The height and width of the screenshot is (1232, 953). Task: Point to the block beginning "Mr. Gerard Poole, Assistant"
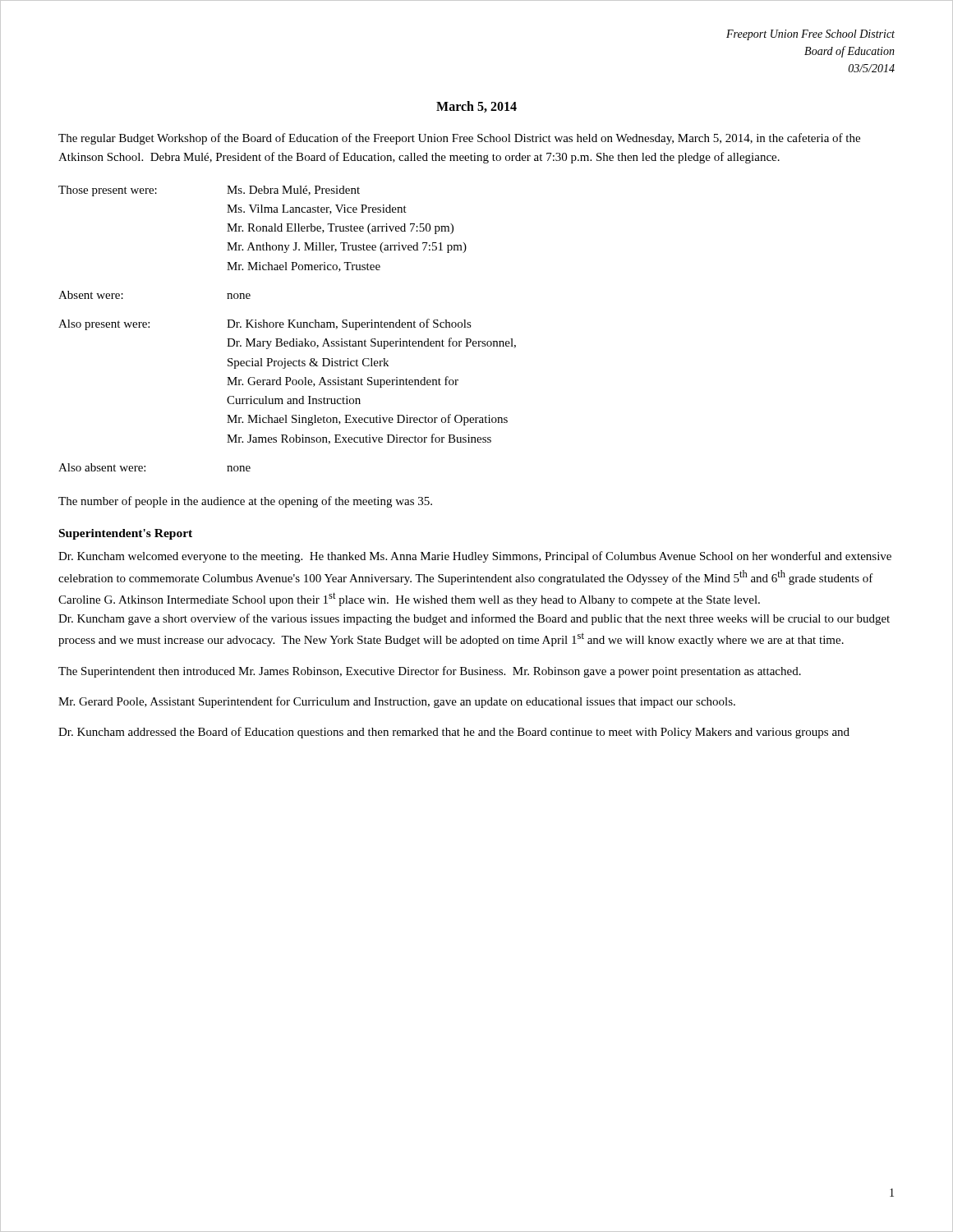point(397,701)
